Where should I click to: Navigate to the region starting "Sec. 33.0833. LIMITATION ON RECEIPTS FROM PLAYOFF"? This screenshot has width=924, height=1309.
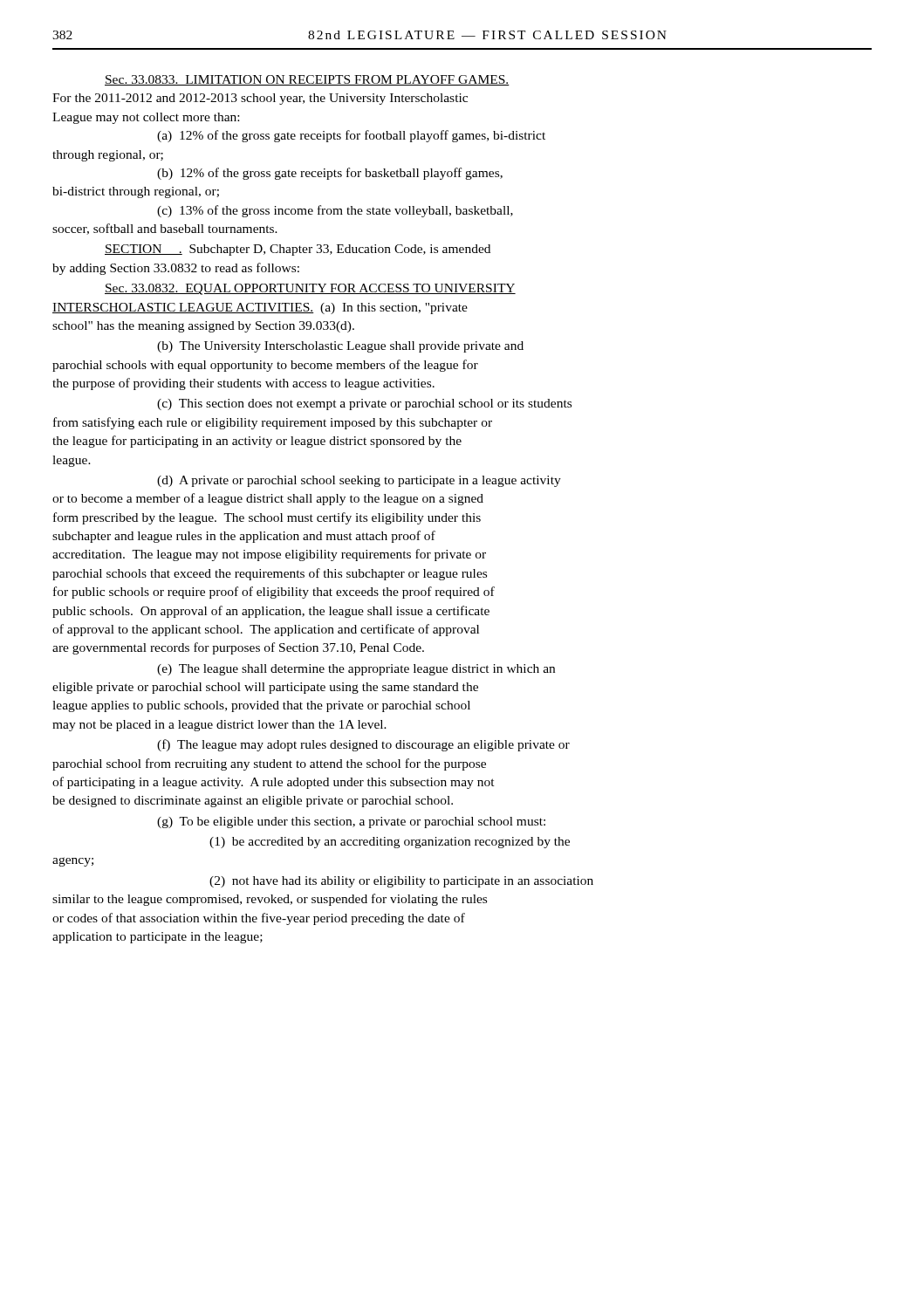pyautogui.click(x=462, y=508)
